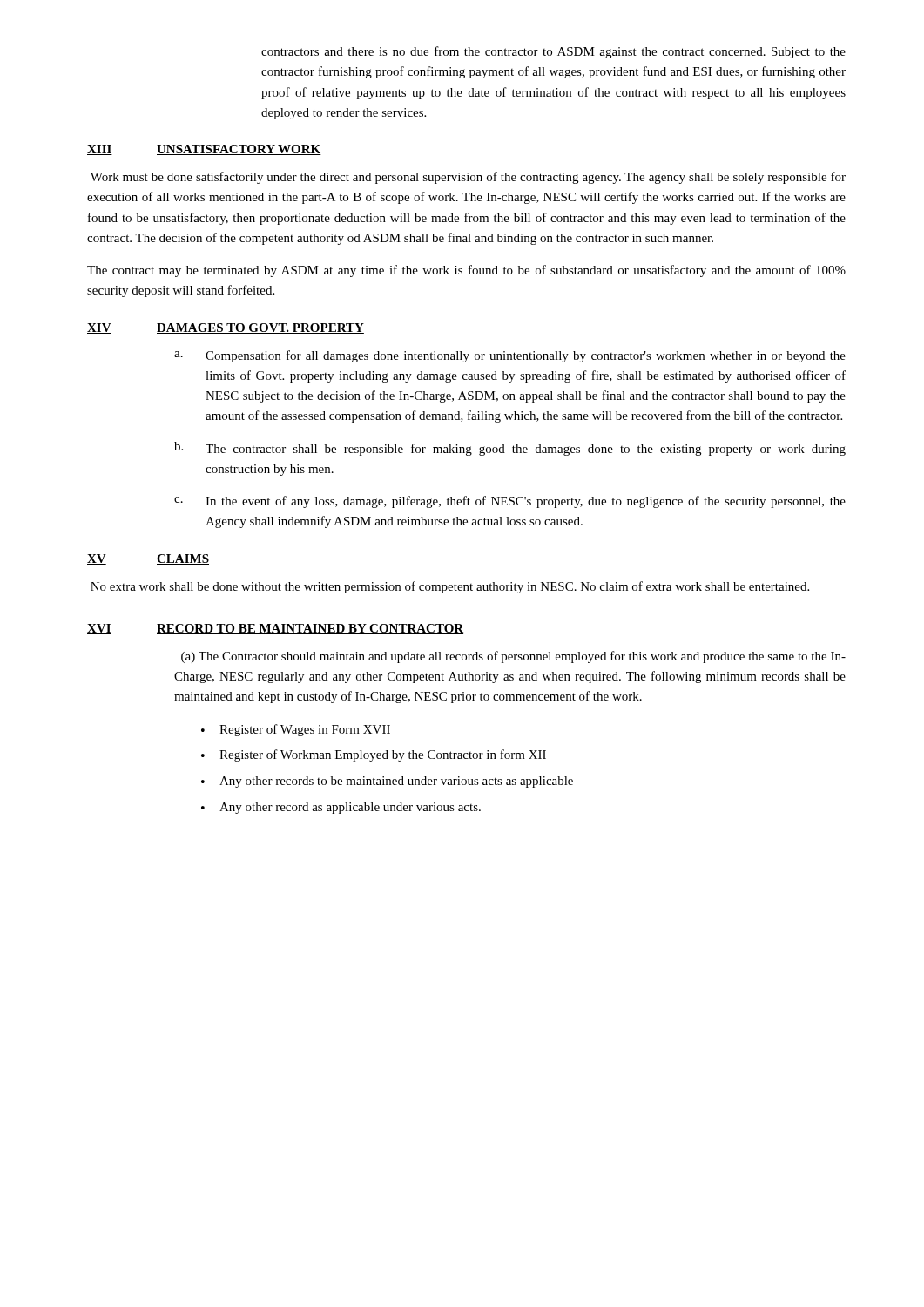Click the passage that begins "b. The contractor shall be responsible for"

click(510, 459)
